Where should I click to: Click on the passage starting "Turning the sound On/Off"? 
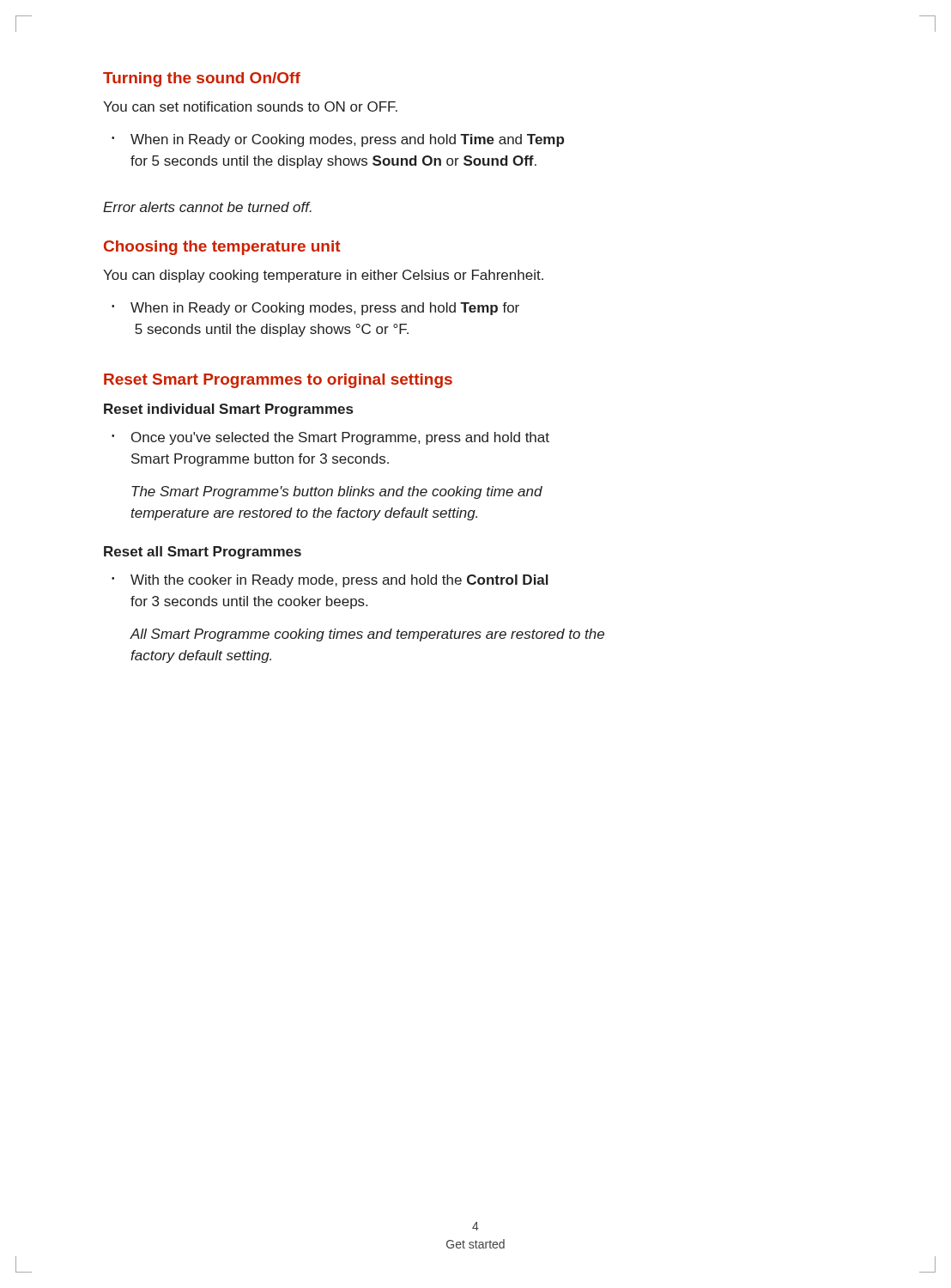point(202,78)
